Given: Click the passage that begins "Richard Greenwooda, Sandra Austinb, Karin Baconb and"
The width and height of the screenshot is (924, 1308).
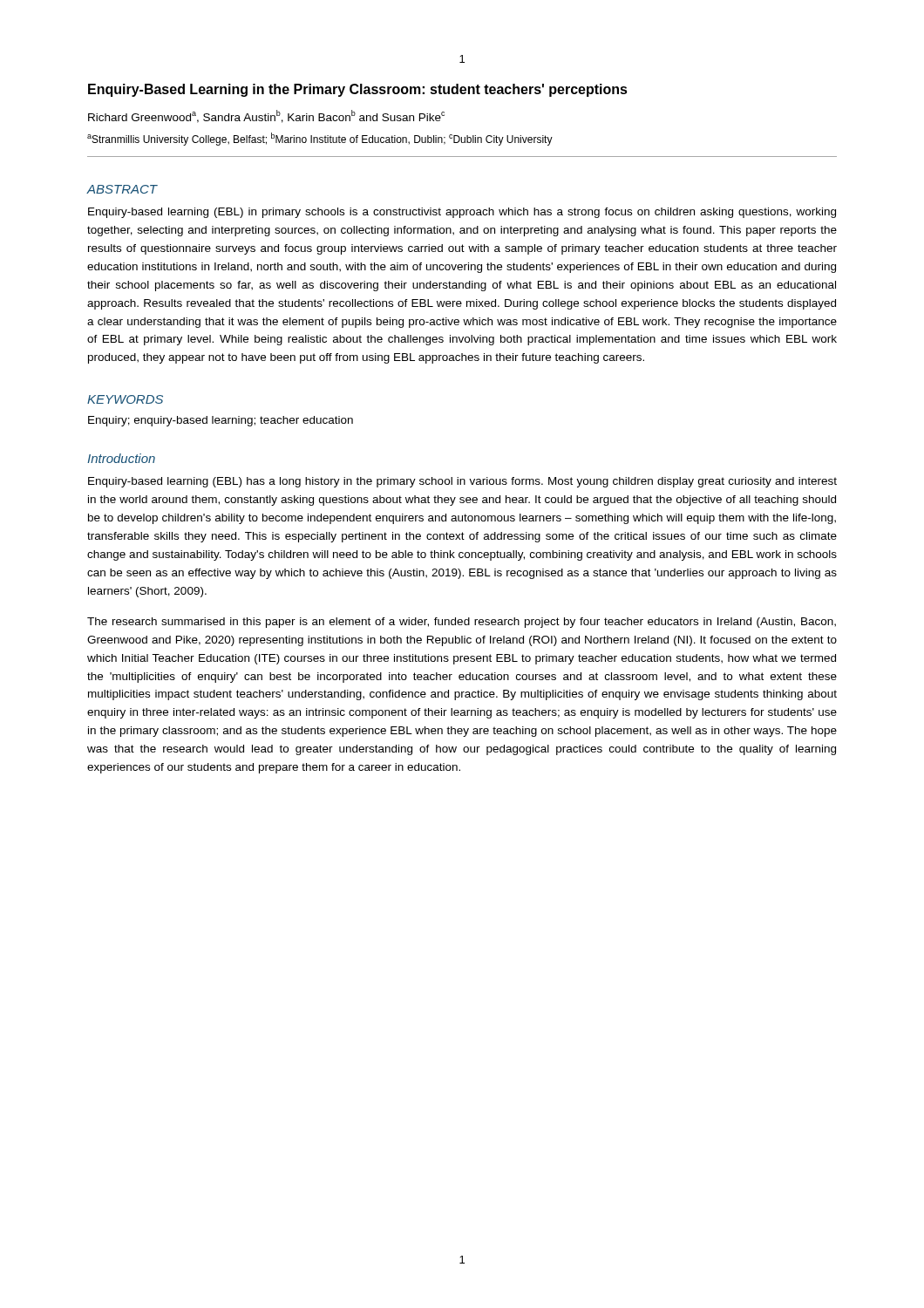Looking at the screenshot, I should (x=266, y=116).
